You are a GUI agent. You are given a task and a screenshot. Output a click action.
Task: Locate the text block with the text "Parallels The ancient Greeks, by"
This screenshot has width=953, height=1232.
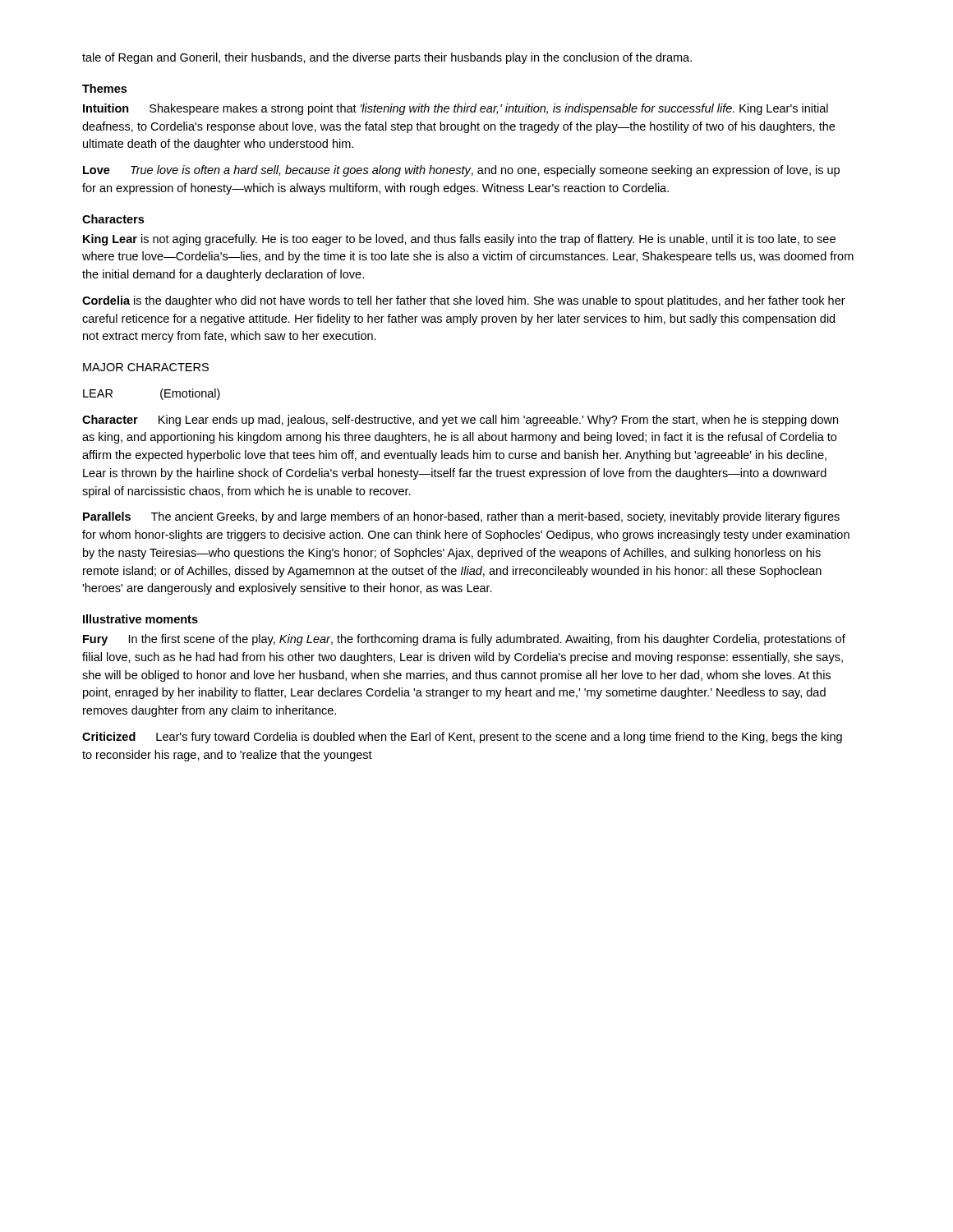coord(468,553)
